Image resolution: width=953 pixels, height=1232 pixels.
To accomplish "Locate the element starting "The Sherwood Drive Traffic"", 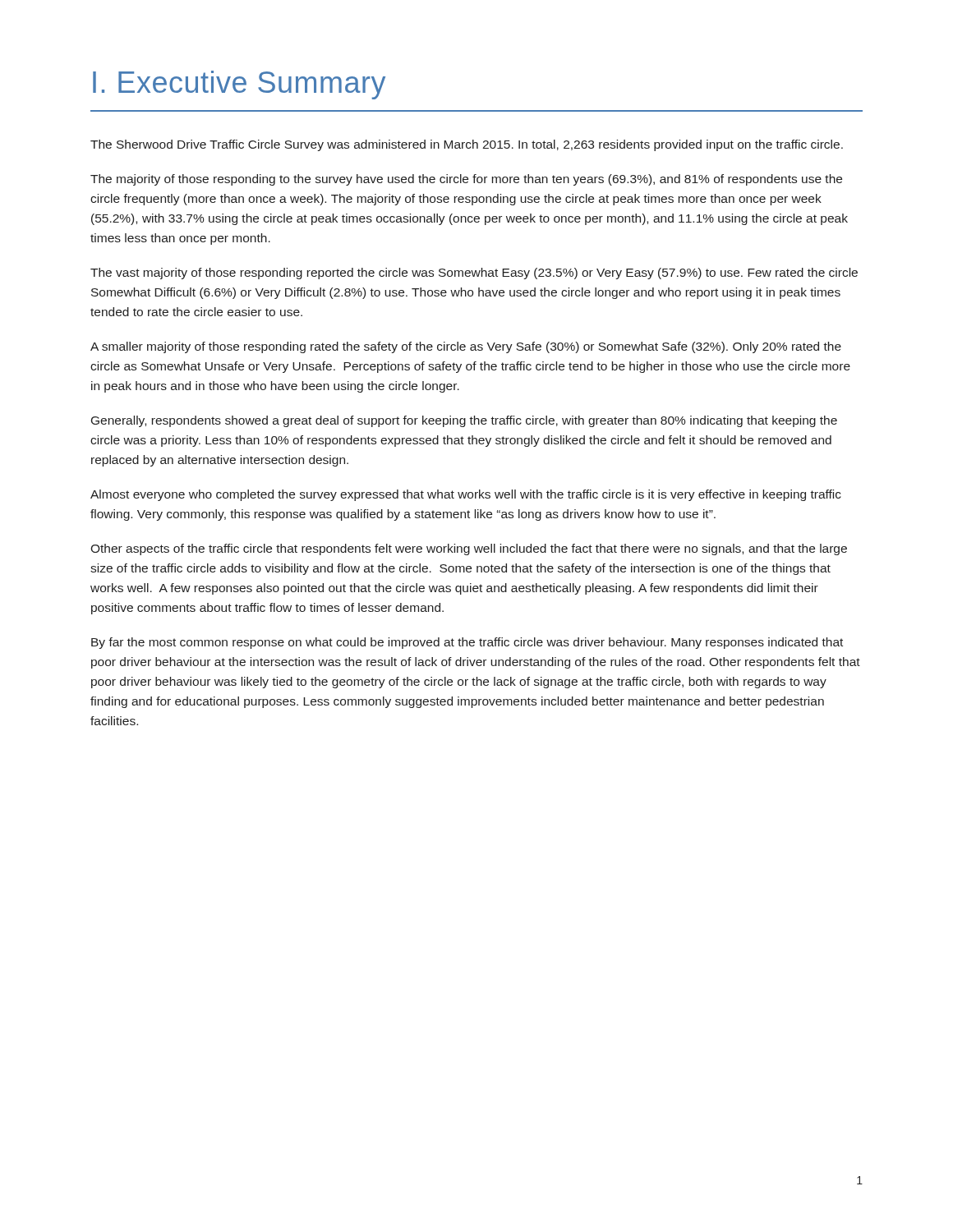I will click(x=467, y=144).
